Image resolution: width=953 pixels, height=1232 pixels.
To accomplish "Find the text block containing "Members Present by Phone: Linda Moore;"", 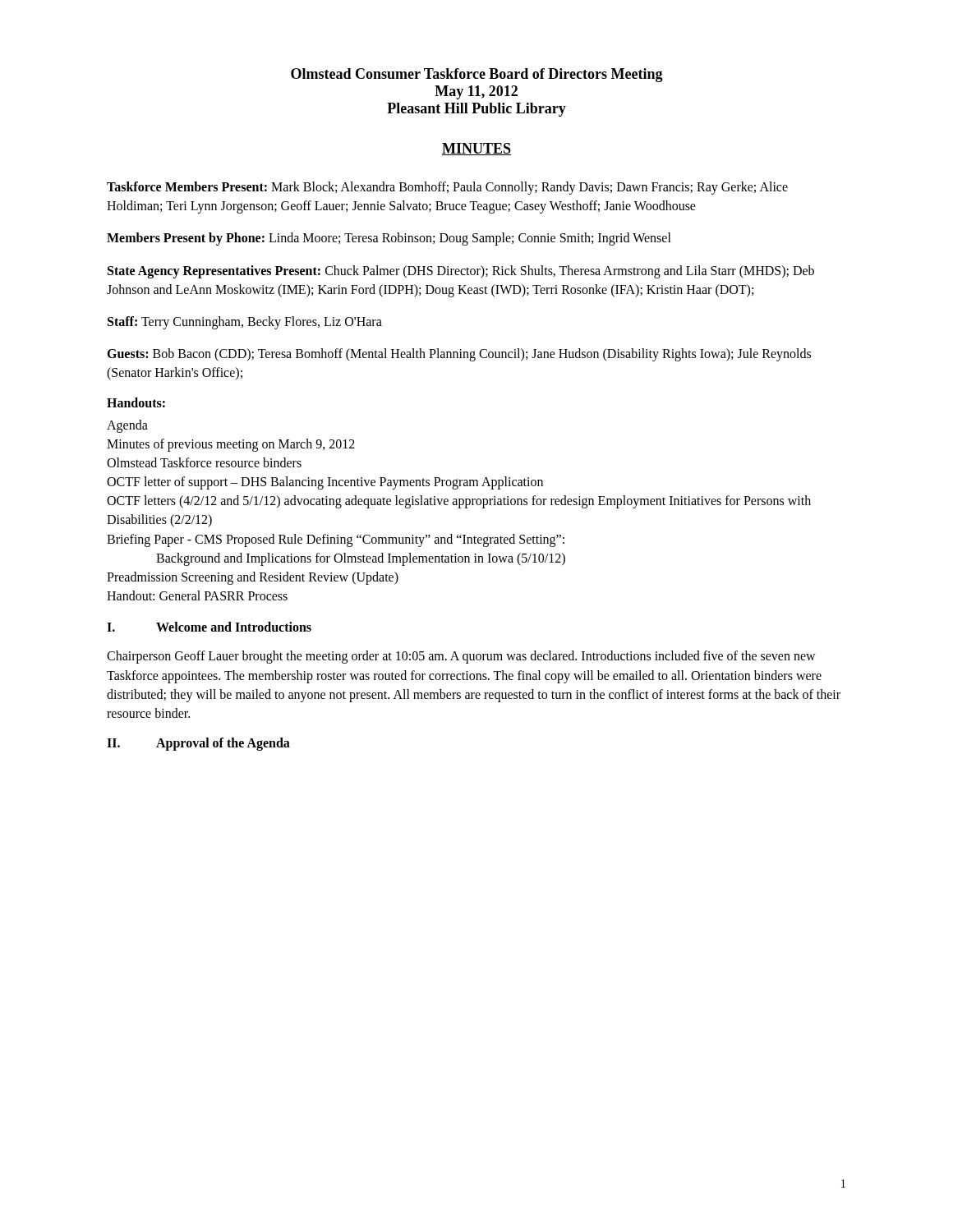I will pyautogui.click(x=389, y=238).
